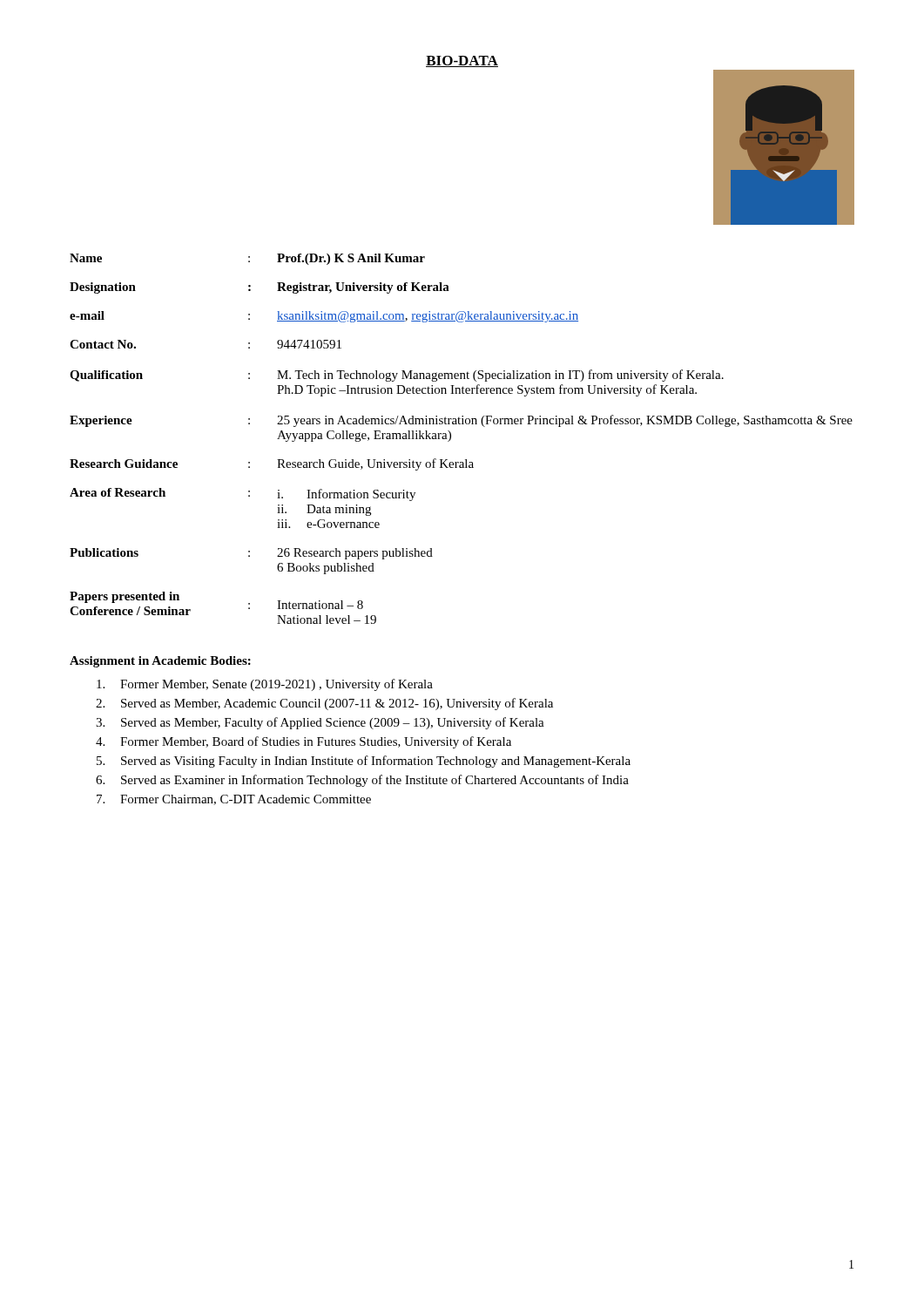Click on the block starting "e-mail : ksanilksitm@gmail.com, registrar@keralauniversity.ac.in"
This screenshot has height=1307, width=924.
tap(462, 316)
